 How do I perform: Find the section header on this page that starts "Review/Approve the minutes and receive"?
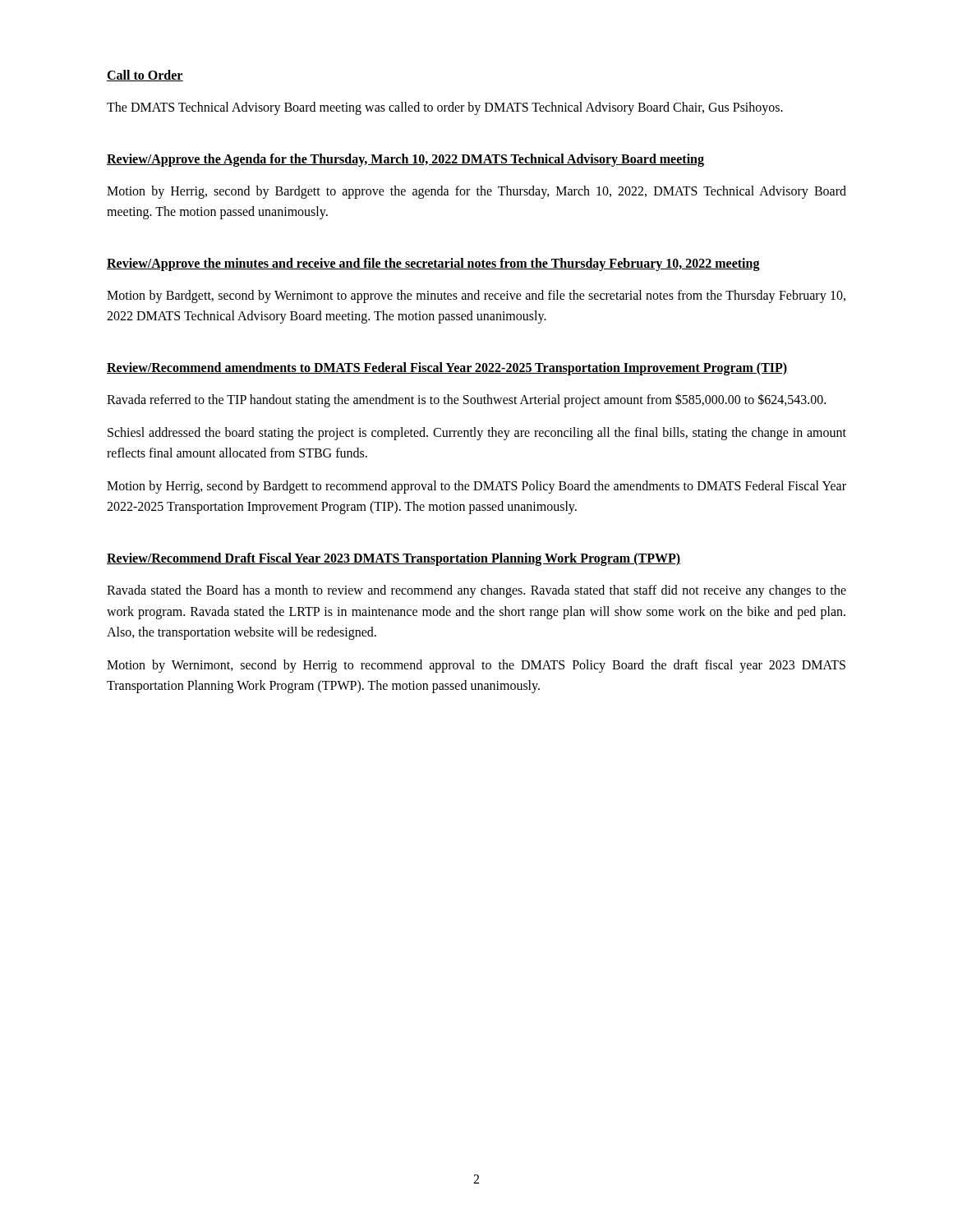tap(433, 263)
